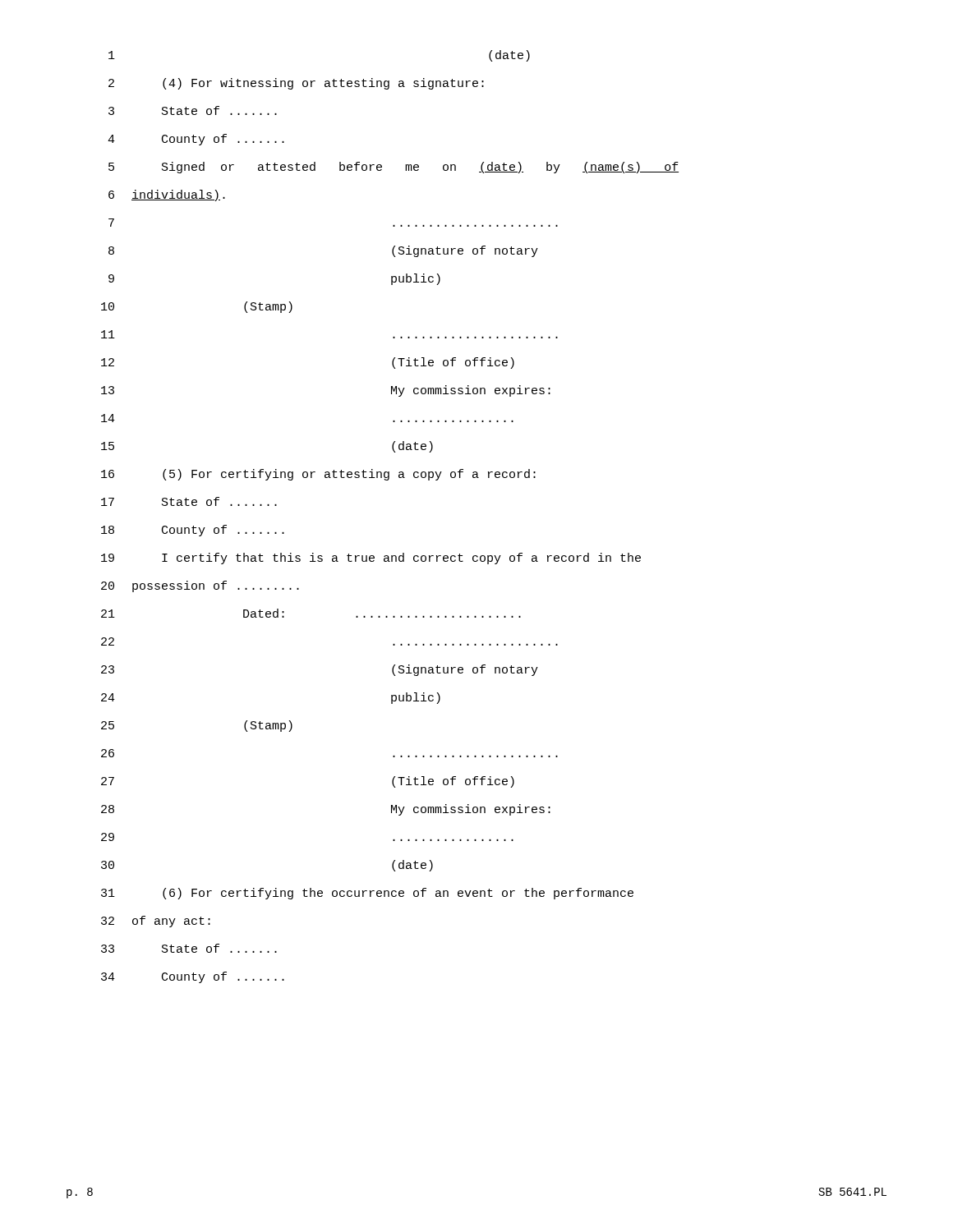The width and height of the screenshot is (953, 1232).
Task: Locate the text block starting "31 (6) For certifying the occurrence"
Action: (x=476, y=894)
